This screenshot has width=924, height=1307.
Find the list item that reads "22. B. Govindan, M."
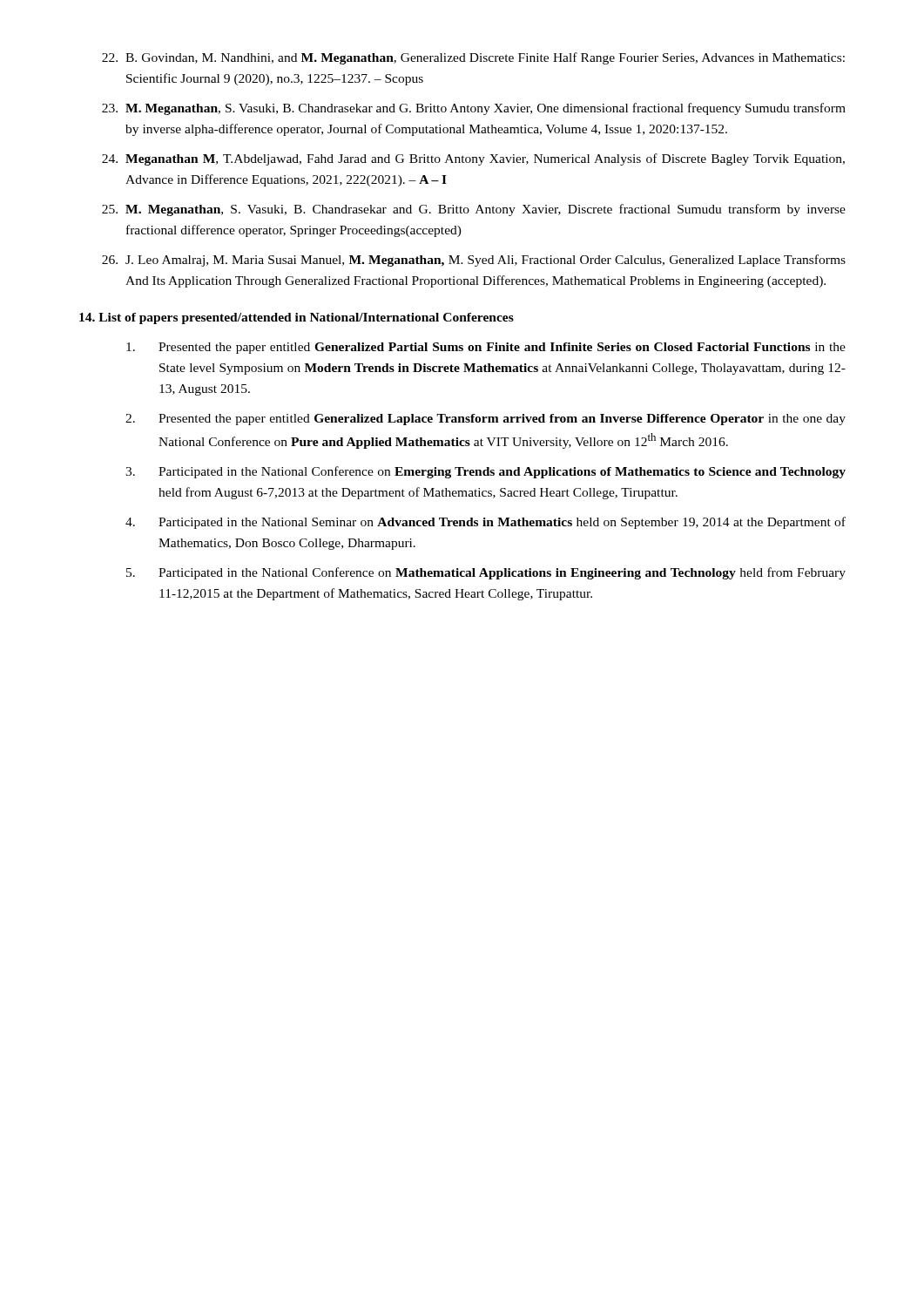(462, 68)
